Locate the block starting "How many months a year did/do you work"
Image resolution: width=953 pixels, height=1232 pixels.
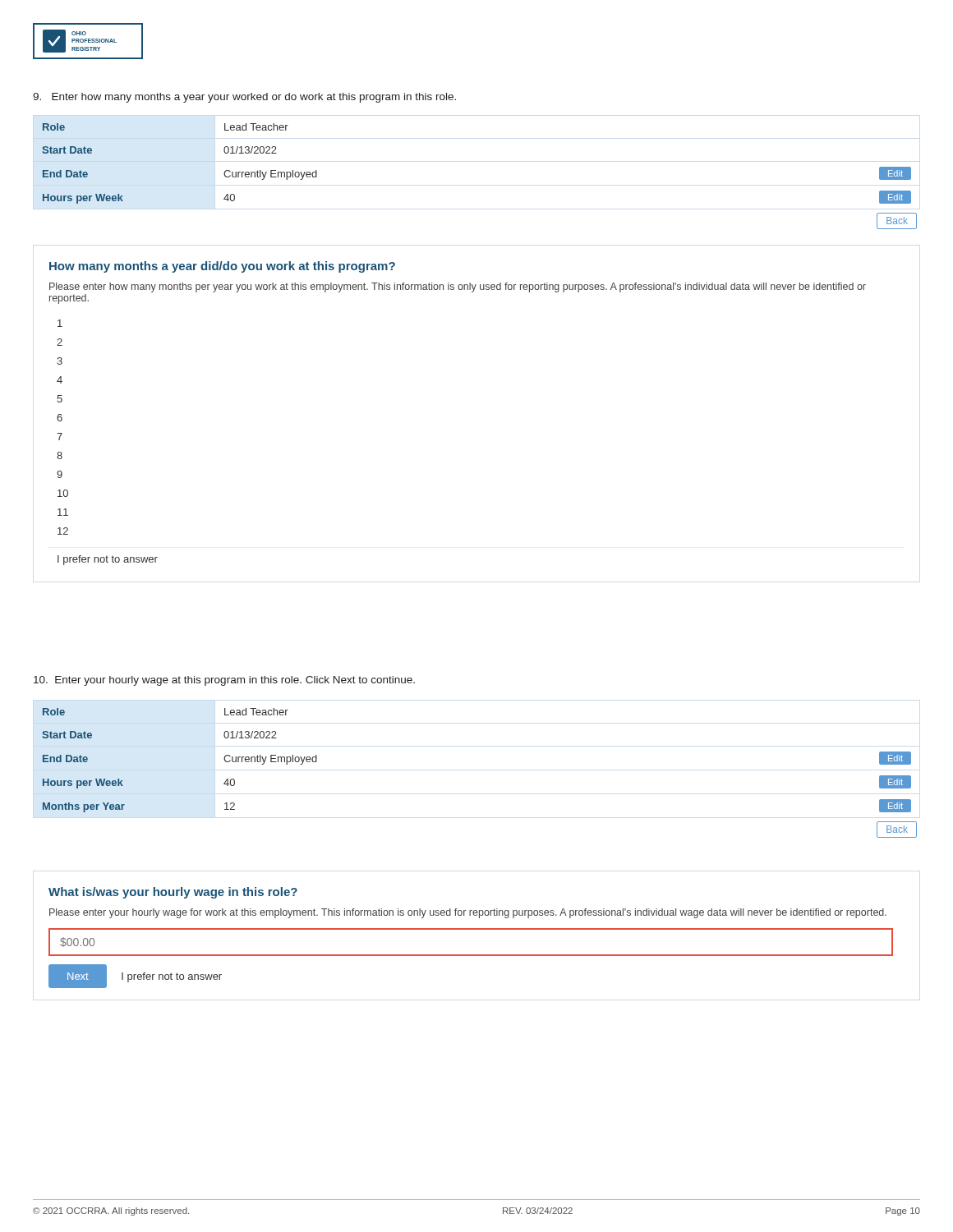[222, 266]
